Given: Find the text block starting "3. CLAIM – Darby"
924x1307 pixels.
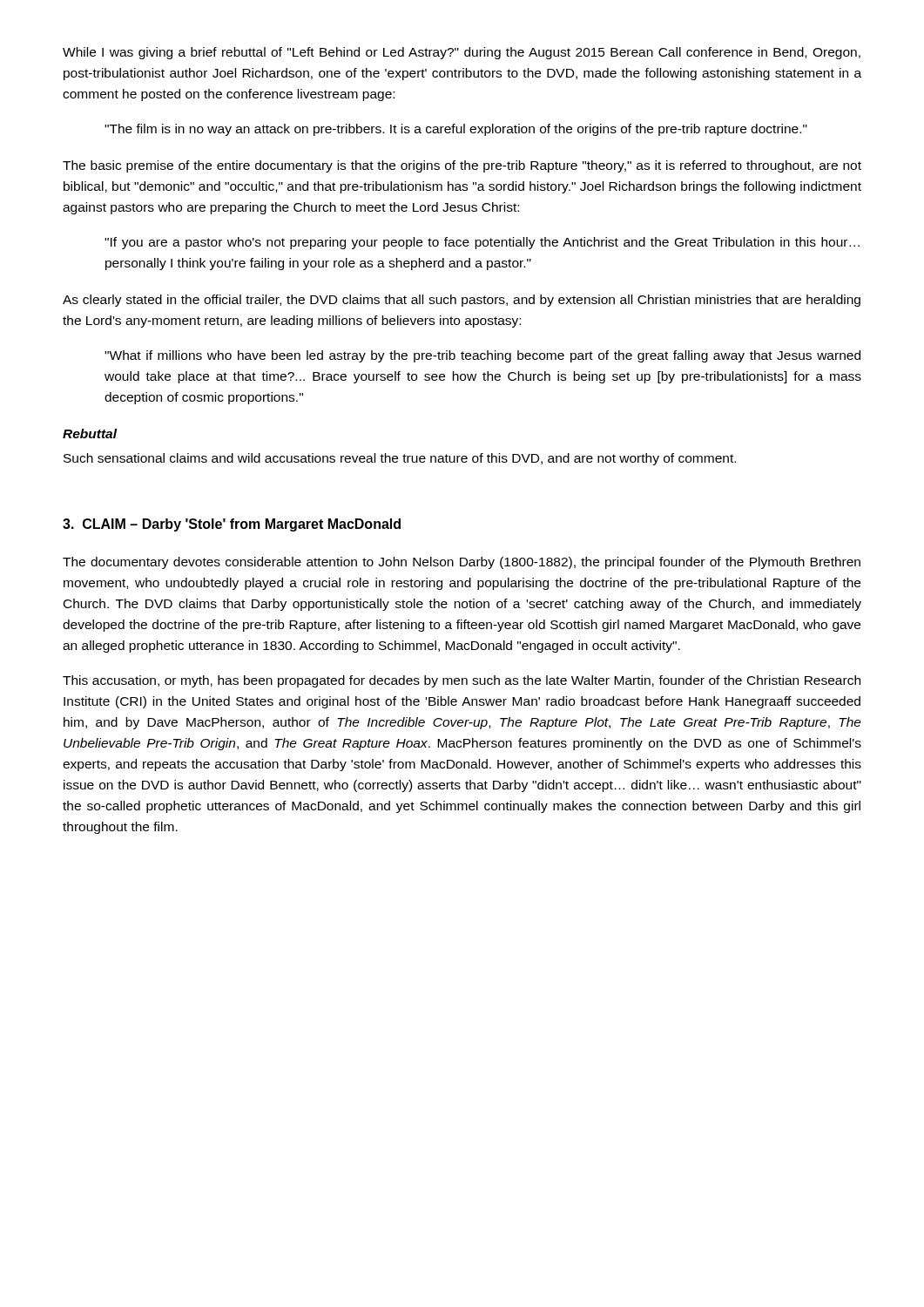Looking at the screenshot, I should 232,524.
